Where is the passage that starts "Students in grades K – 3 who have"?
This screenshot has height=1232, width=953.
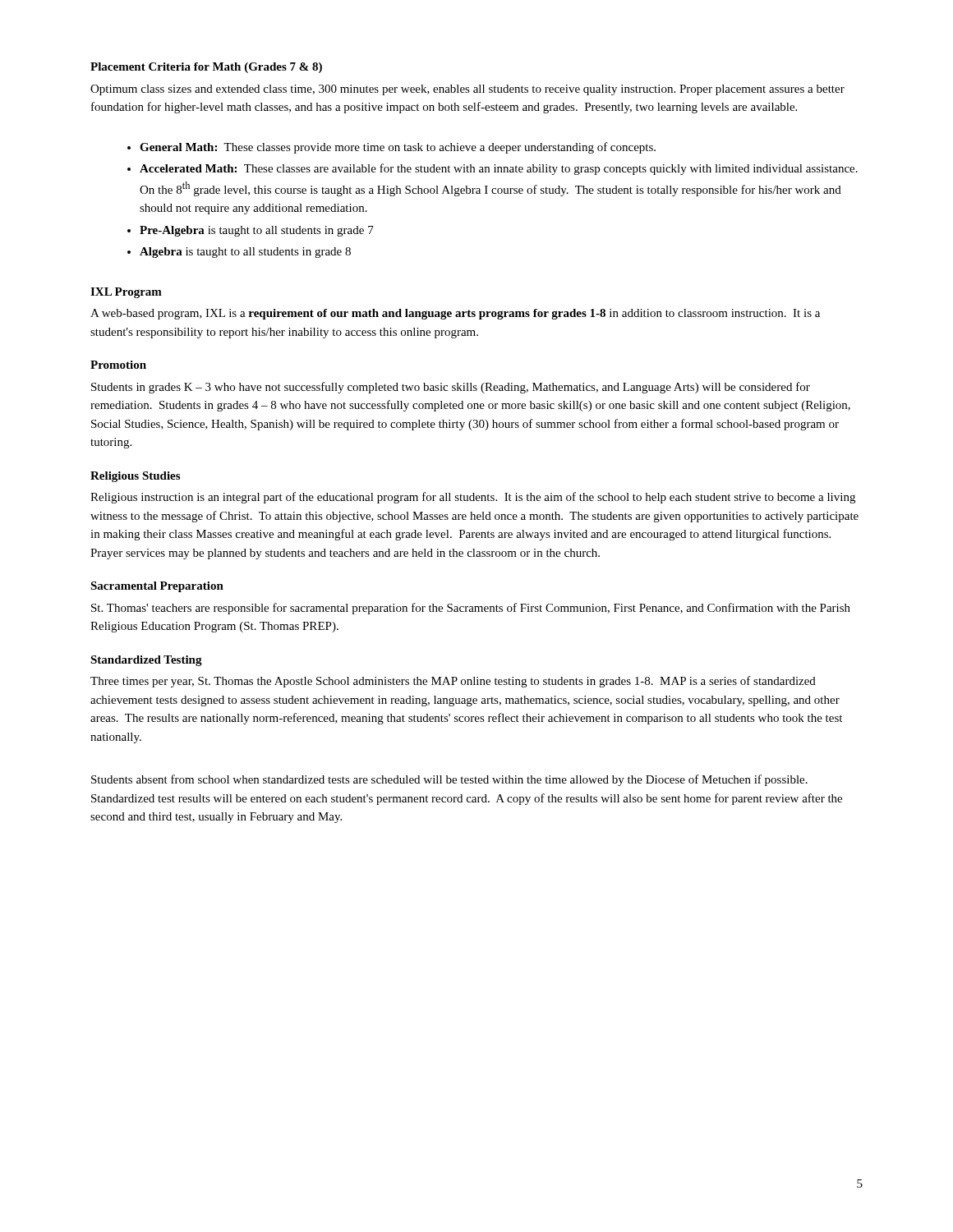pyautogui.click(x=471, y=414)
